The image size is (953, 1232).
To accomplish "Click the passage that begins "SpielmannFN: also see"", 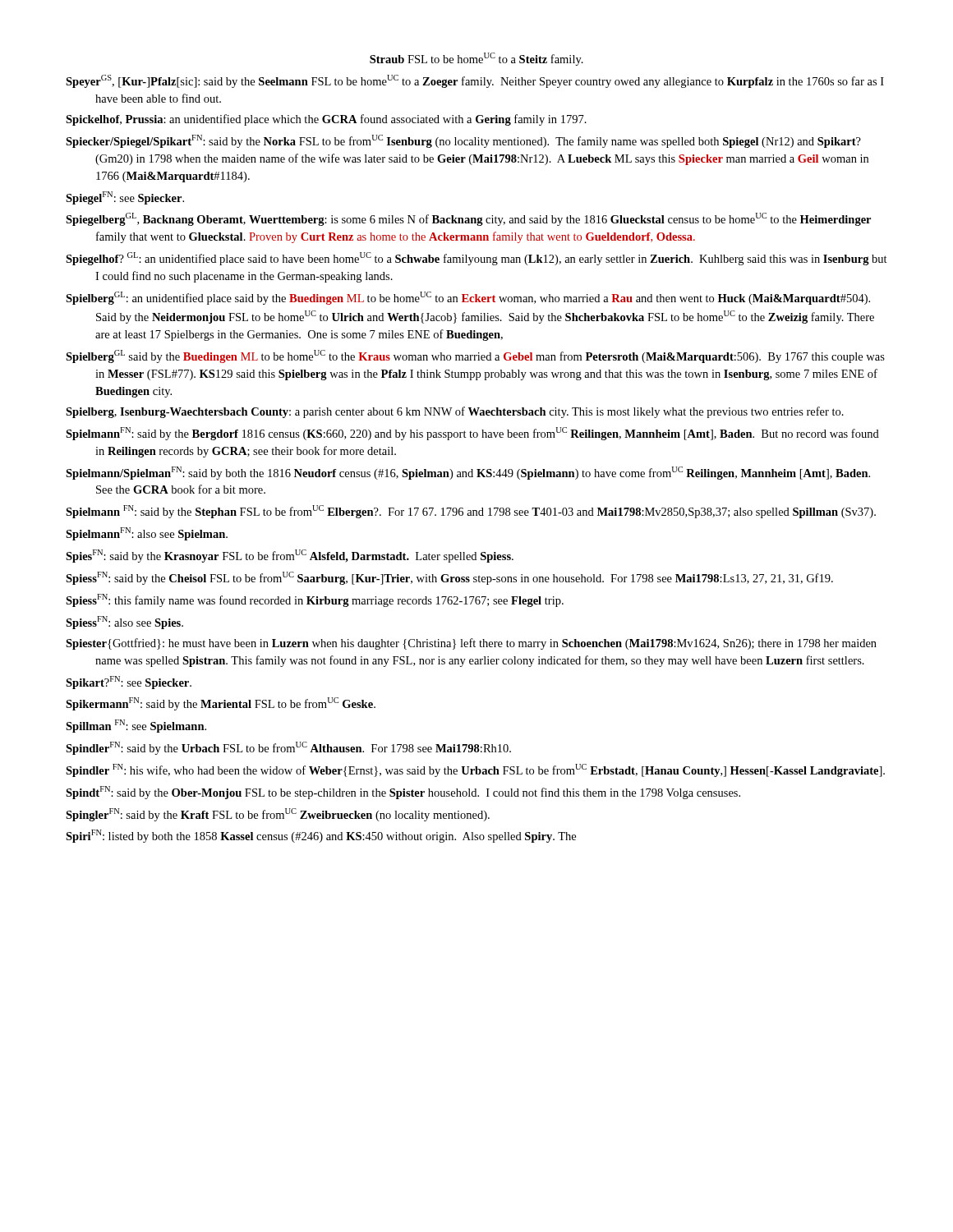I will click(147, 533).
